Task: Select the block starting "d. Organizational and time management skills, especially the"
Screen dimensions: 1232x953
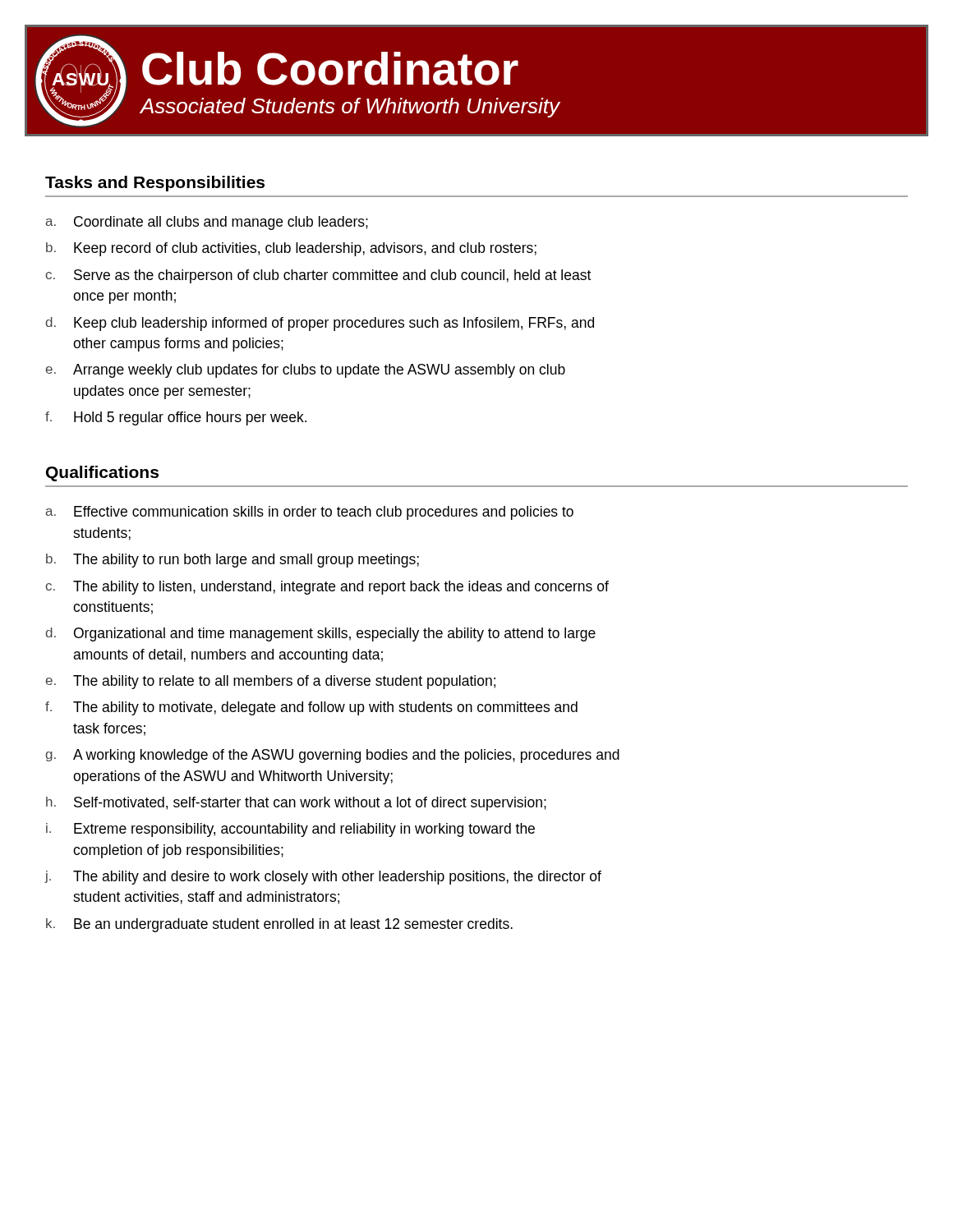Action: (476, 644)
